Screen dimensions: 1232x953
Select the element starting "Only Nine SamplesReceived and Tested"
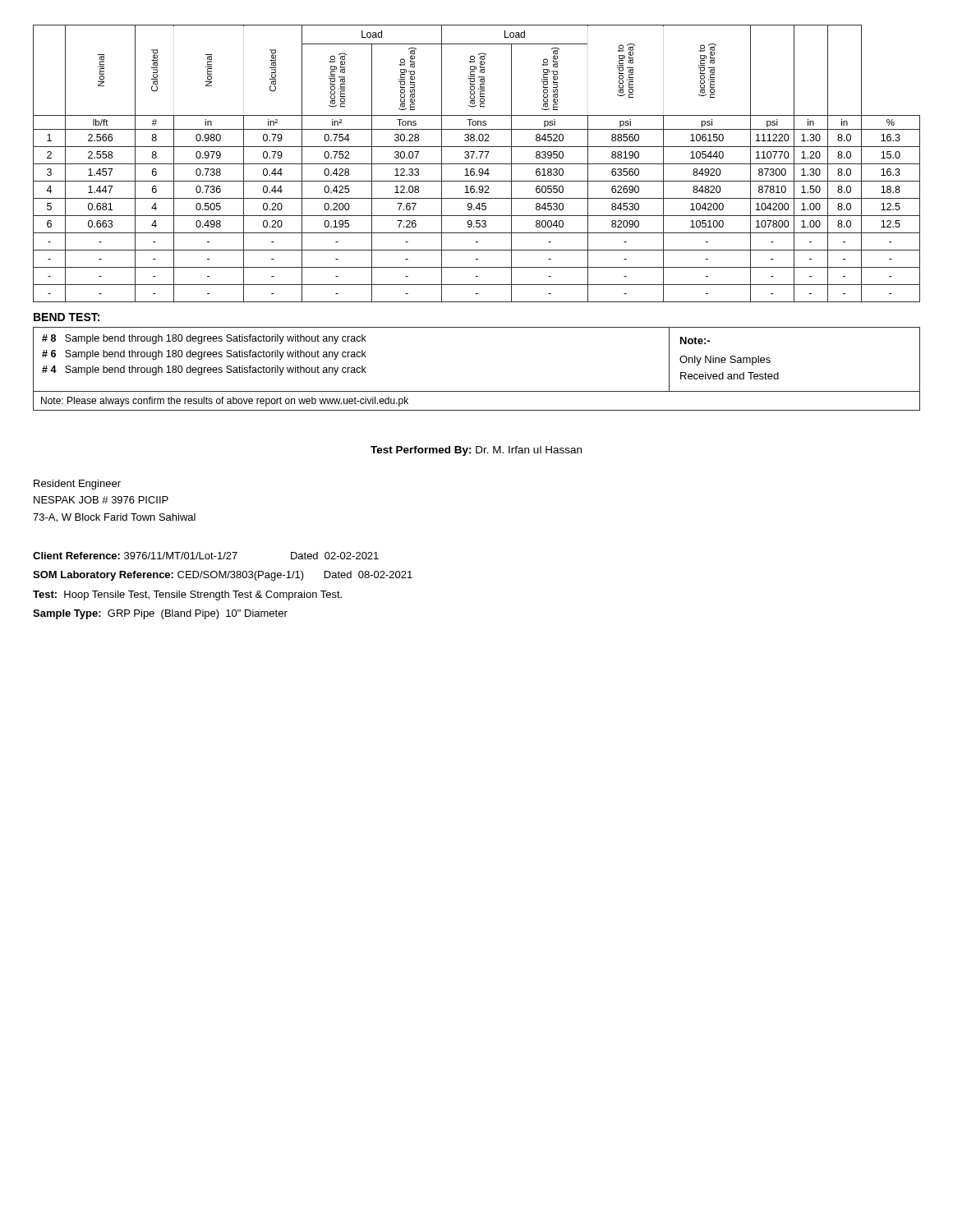729,368
